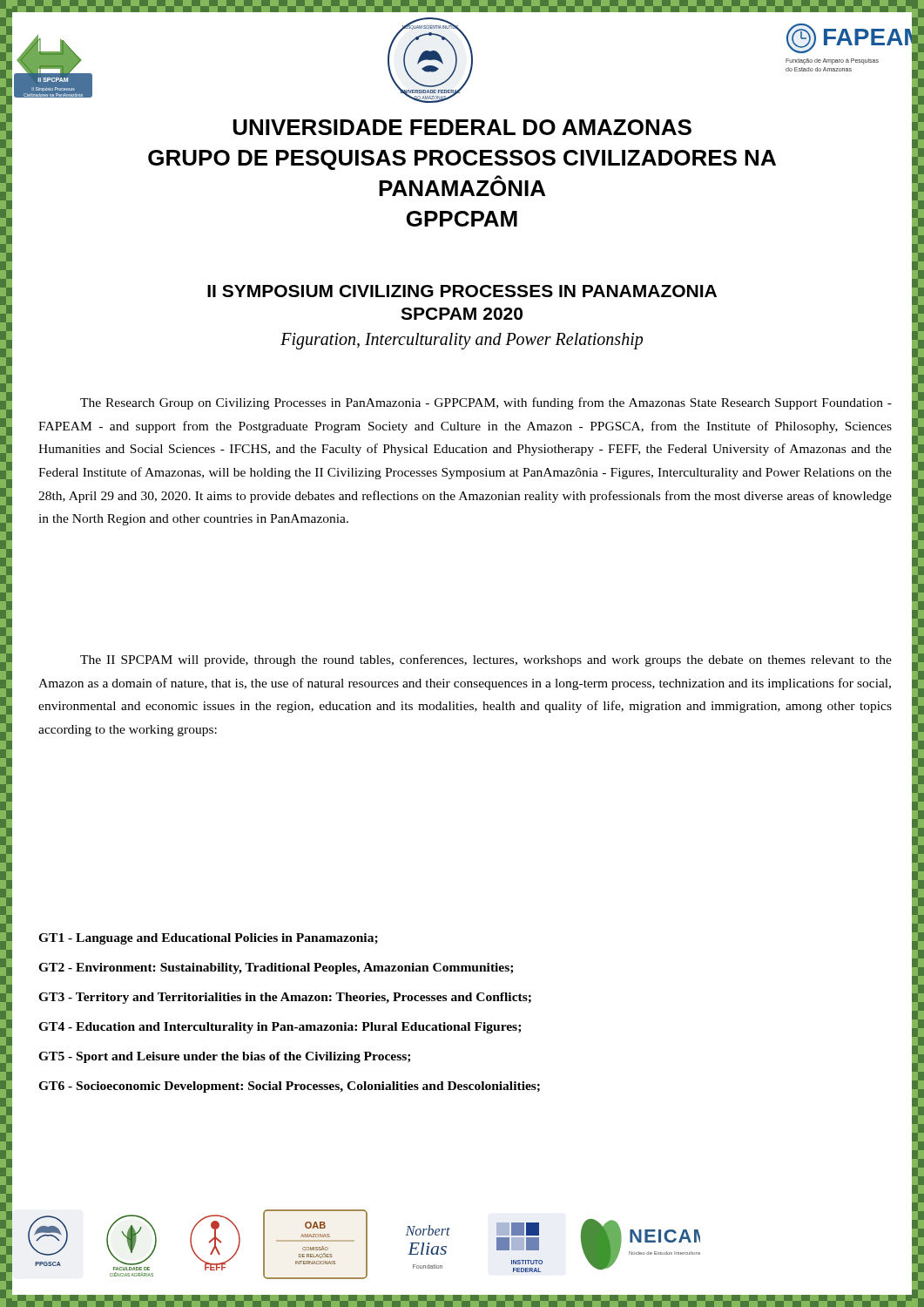Locate the text block containing "The Research Group on Civilizing Processes in"
Screen dimensions: 1307x924
click(465, 461)
